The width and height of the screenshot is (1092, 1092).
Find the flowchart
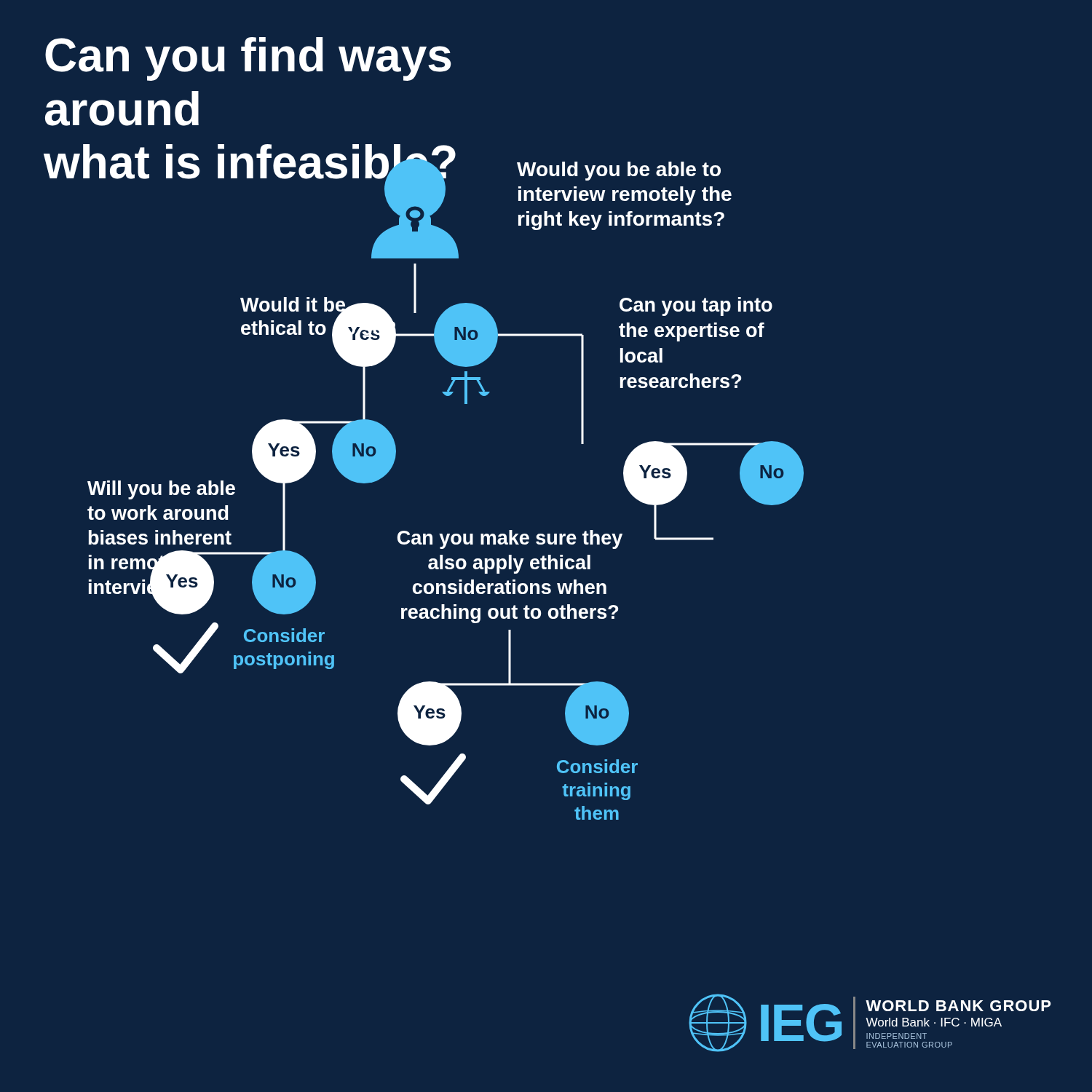coord(546,528)
